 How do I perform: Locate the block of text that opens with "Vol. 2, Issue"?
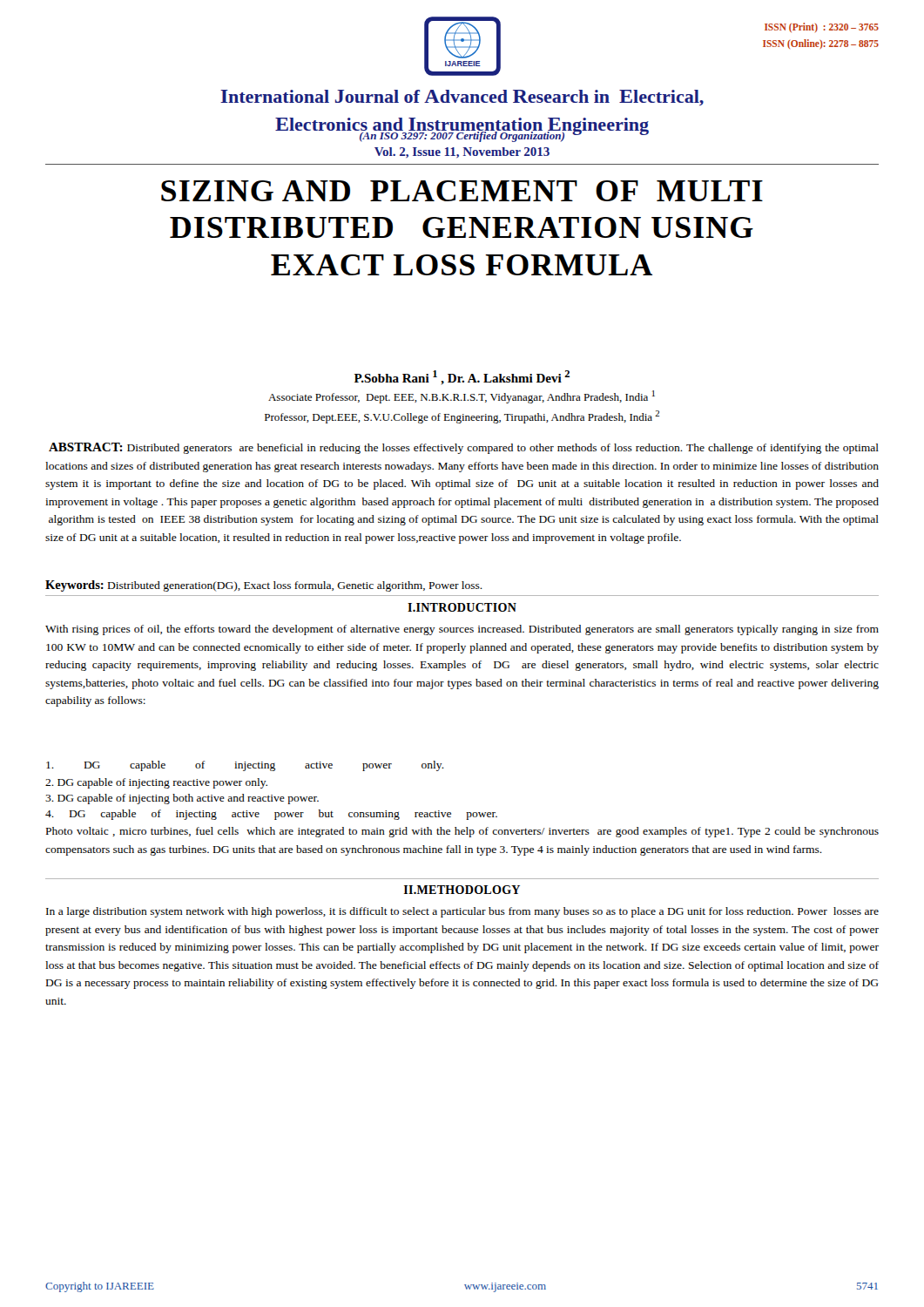coord(462,152)
